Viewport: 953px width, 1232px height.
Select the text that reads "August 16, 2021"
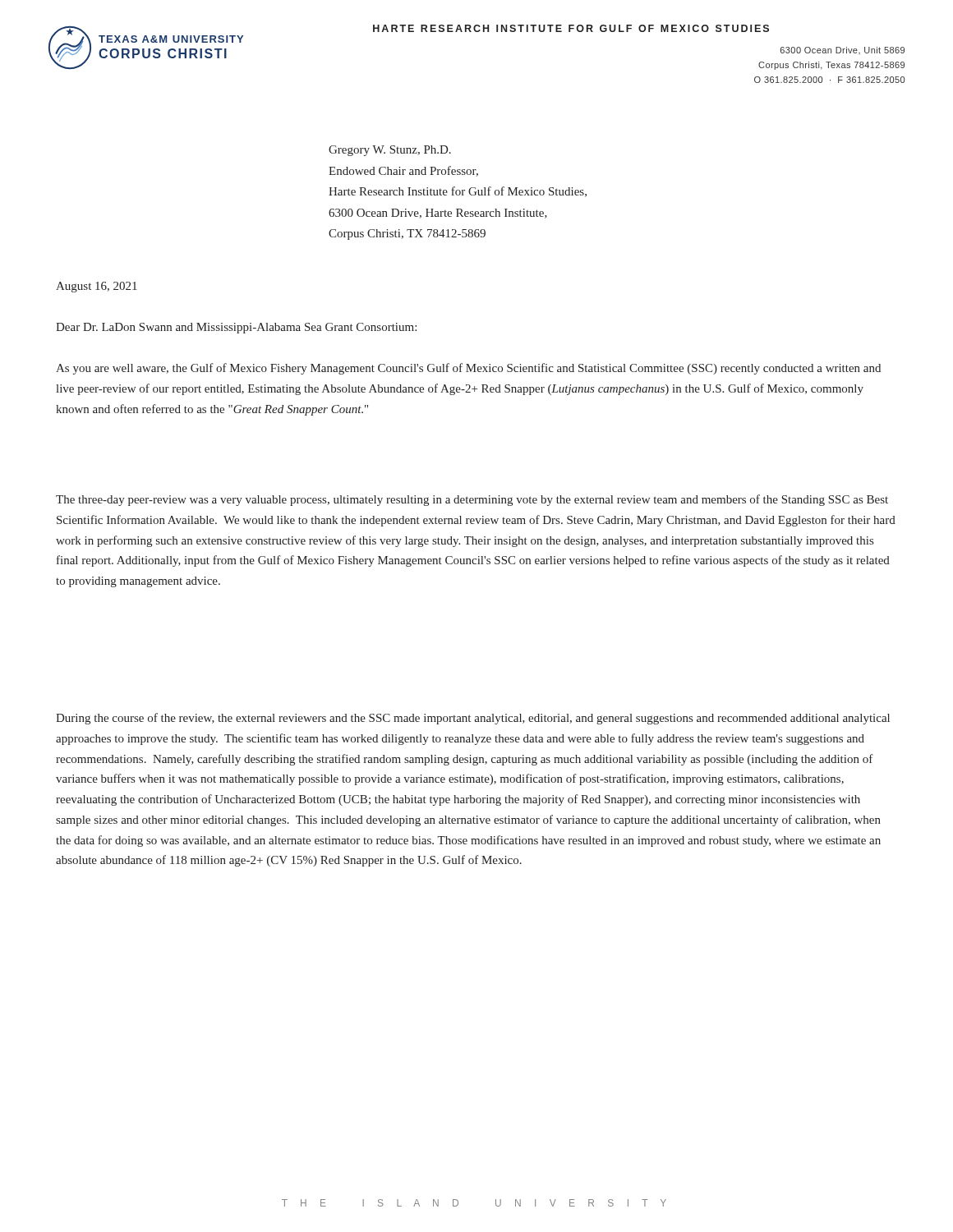click(x=97, y=286)
